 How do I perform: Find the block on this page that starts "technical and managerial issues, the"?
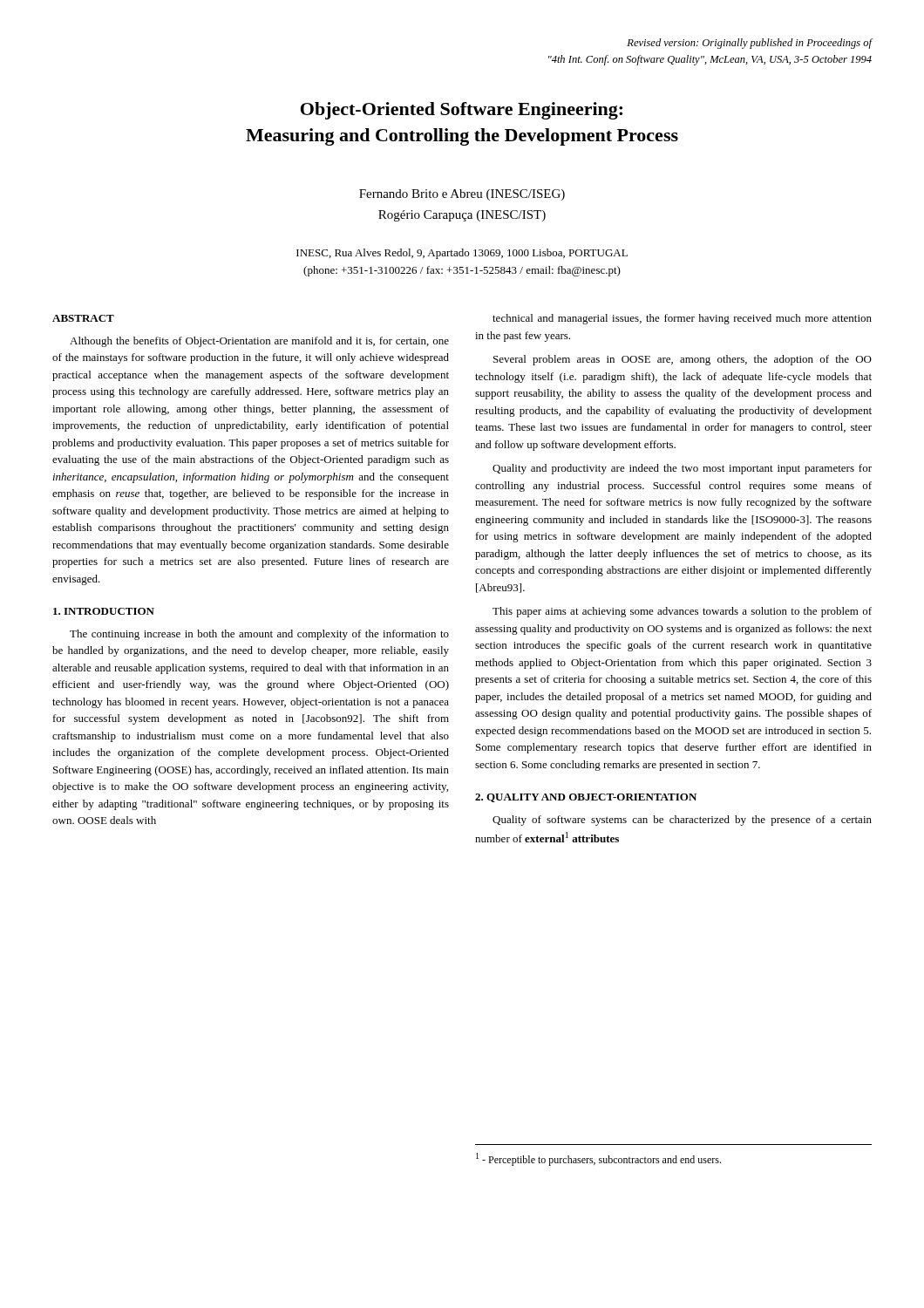(673, 541)
